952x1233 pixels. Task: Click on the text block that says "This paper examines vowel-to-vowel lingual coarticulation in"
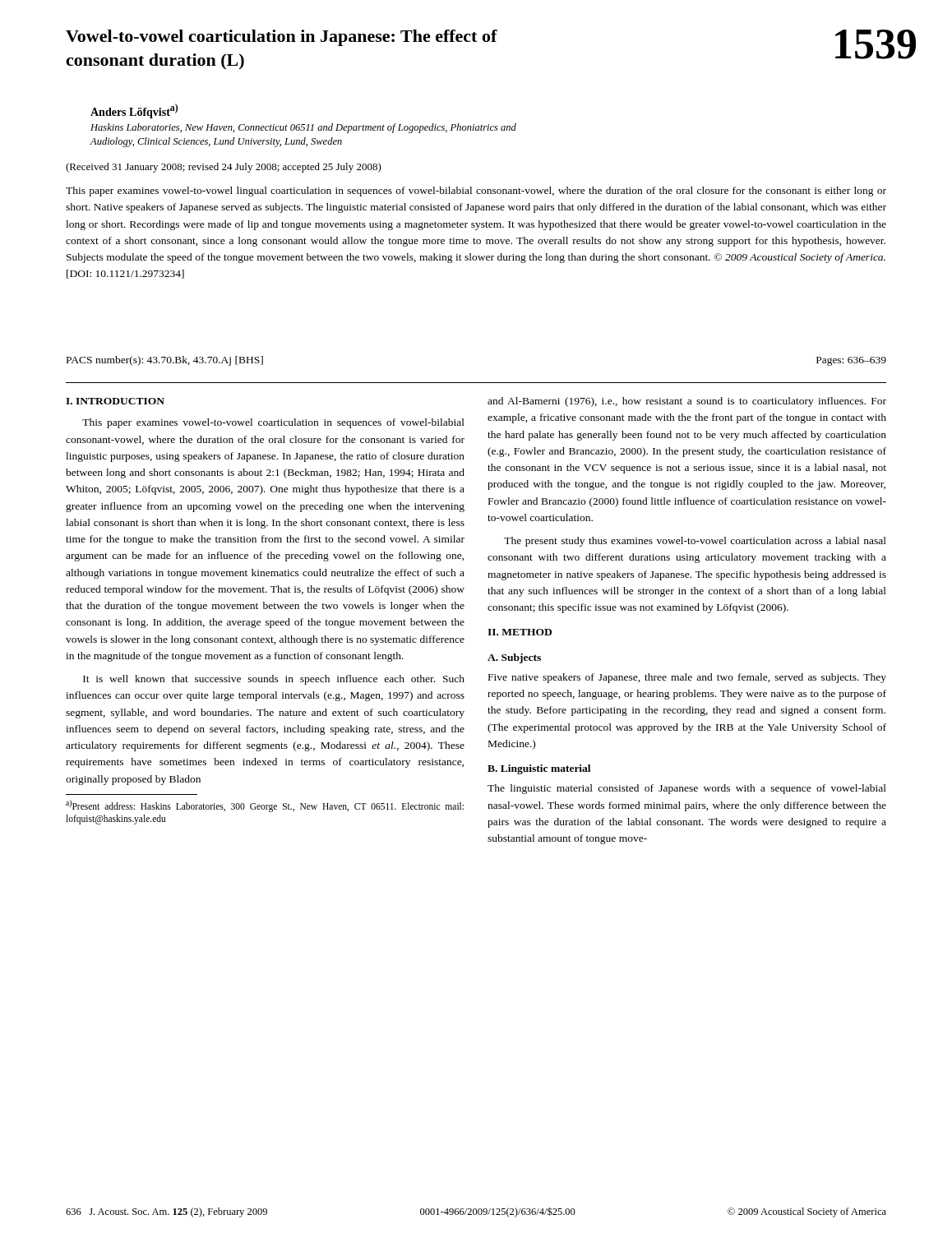point(476,232)
